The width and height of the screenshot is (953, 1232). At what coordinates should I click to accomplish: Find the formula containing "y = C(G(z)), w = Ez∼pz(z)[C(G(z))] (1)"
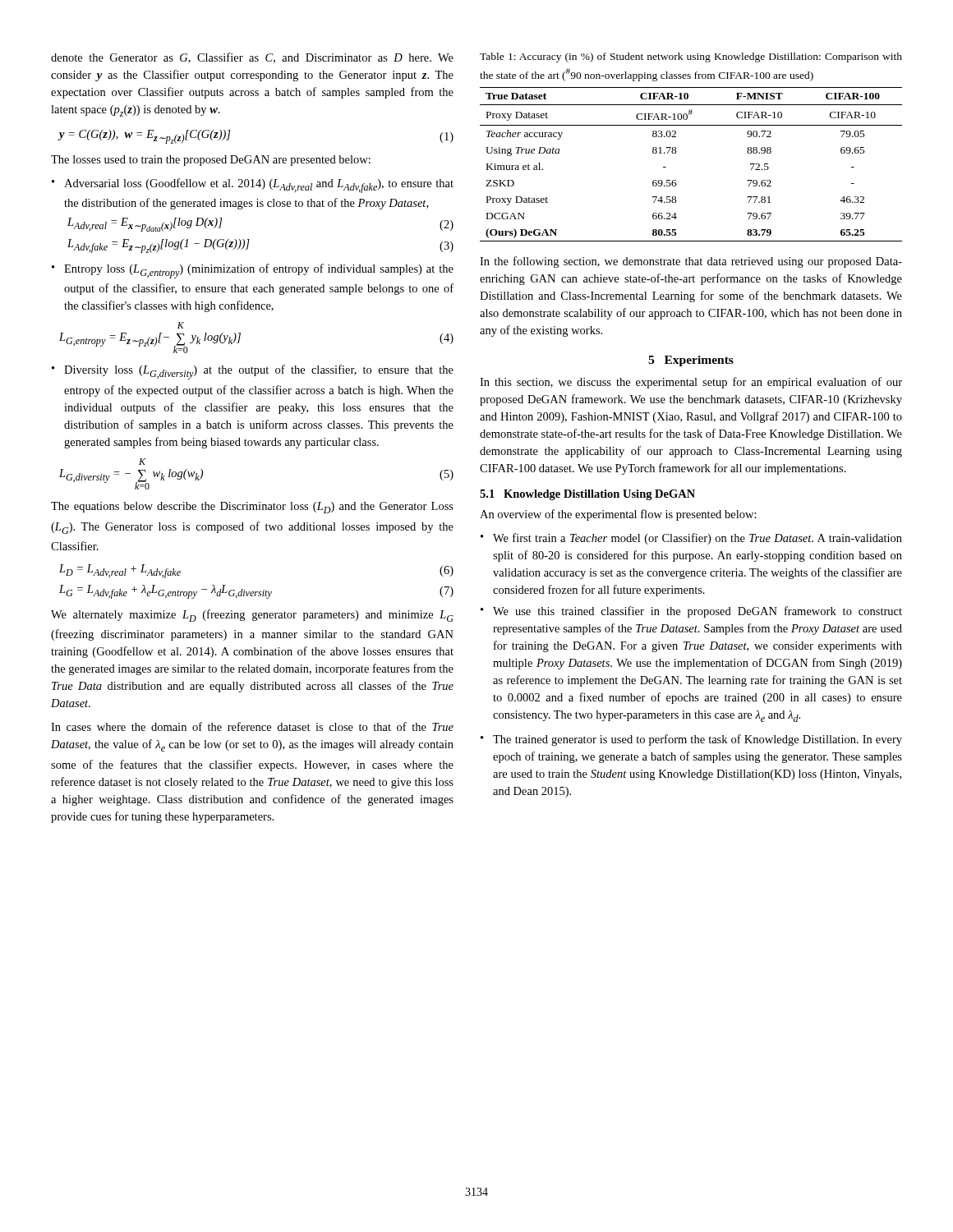click(x=152, y=137)
